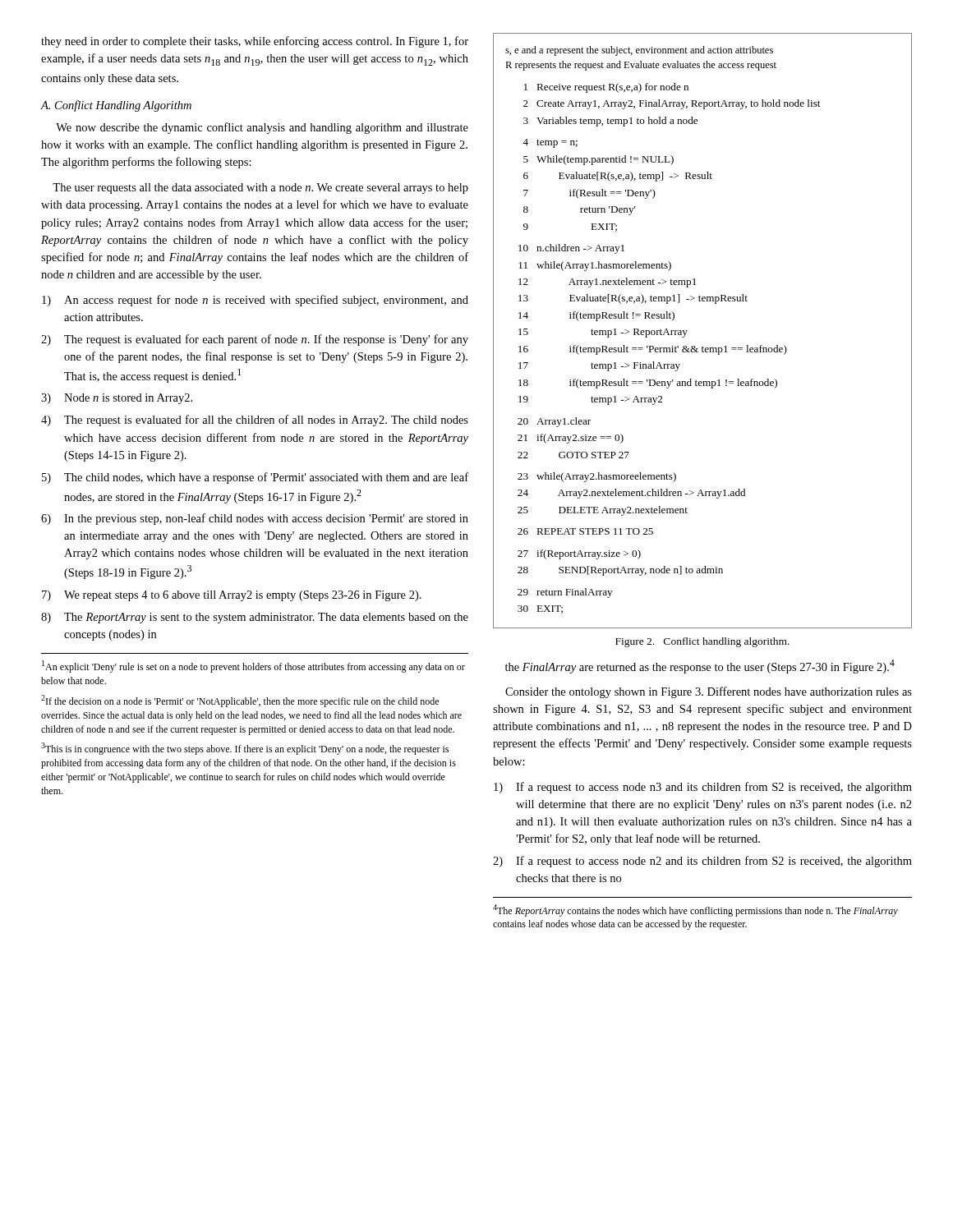
Task: Where is the passage that starts "5) The child"?
Action: tap(255, 487)
